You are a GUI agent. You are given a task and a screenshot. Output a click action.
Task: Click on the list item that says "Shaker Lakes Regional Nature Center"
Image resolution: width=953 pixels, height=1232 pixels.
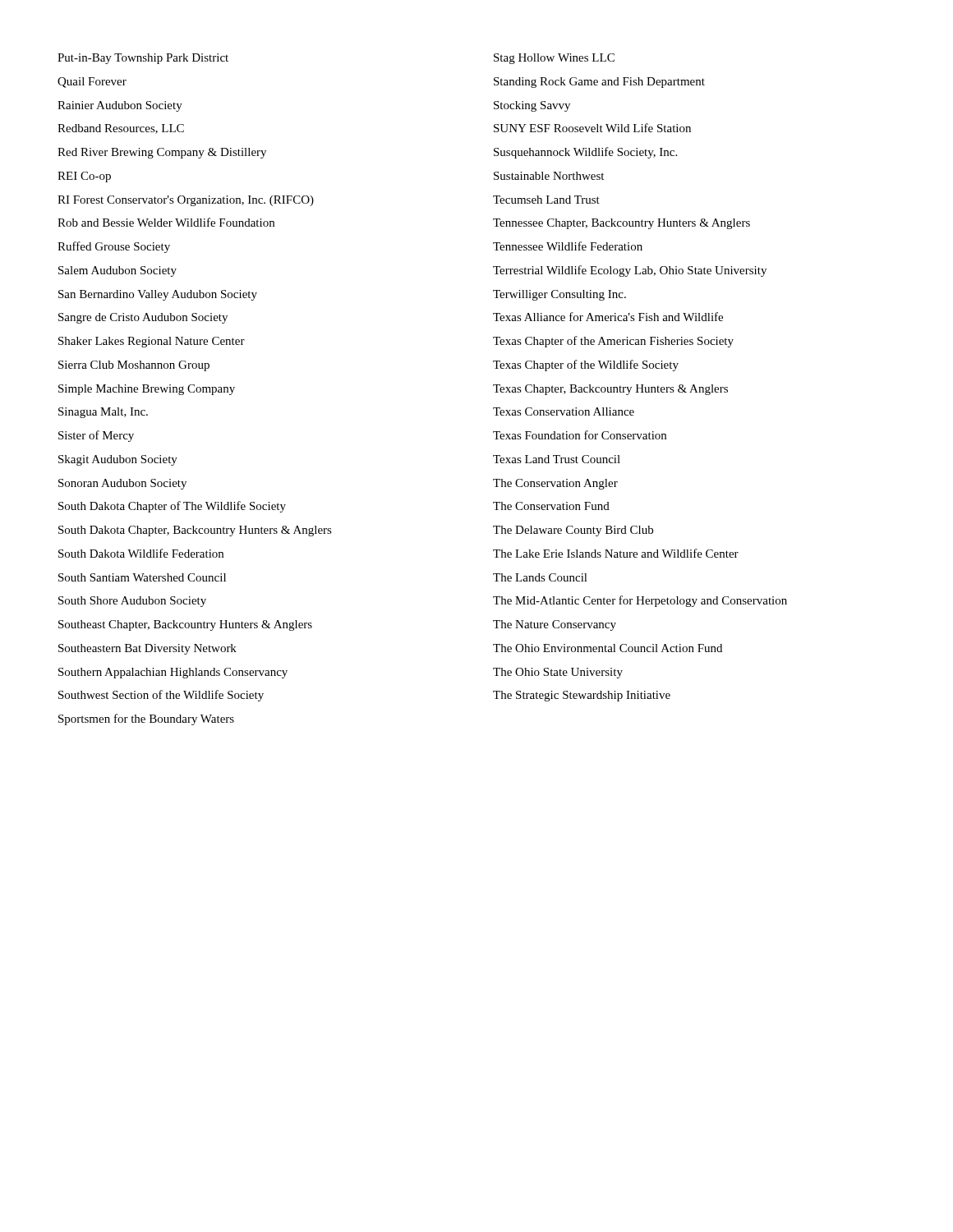pos(152,342)
